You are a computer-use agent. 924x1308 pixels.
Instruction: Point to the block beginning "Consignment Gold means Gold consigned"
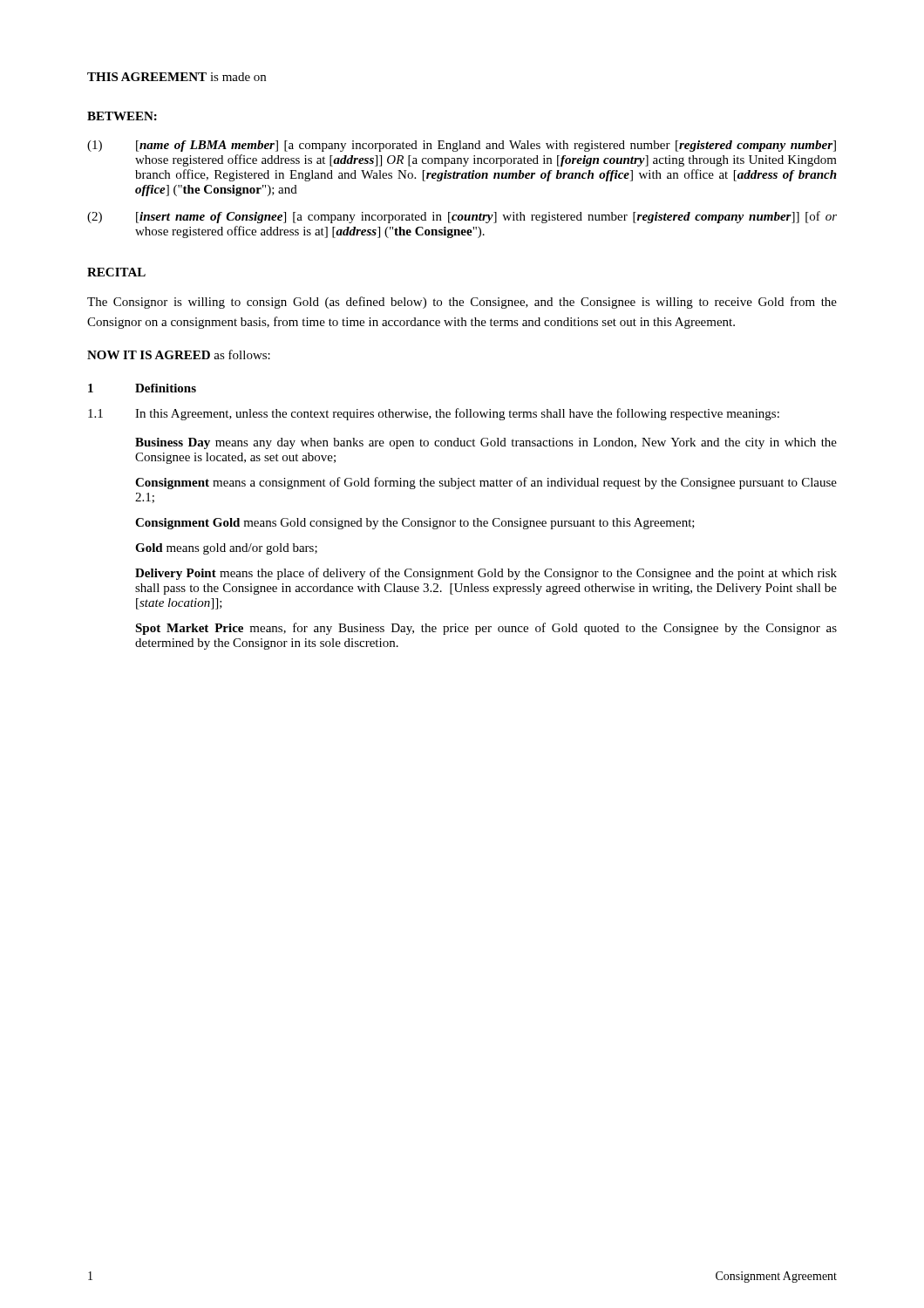[415, 522]
